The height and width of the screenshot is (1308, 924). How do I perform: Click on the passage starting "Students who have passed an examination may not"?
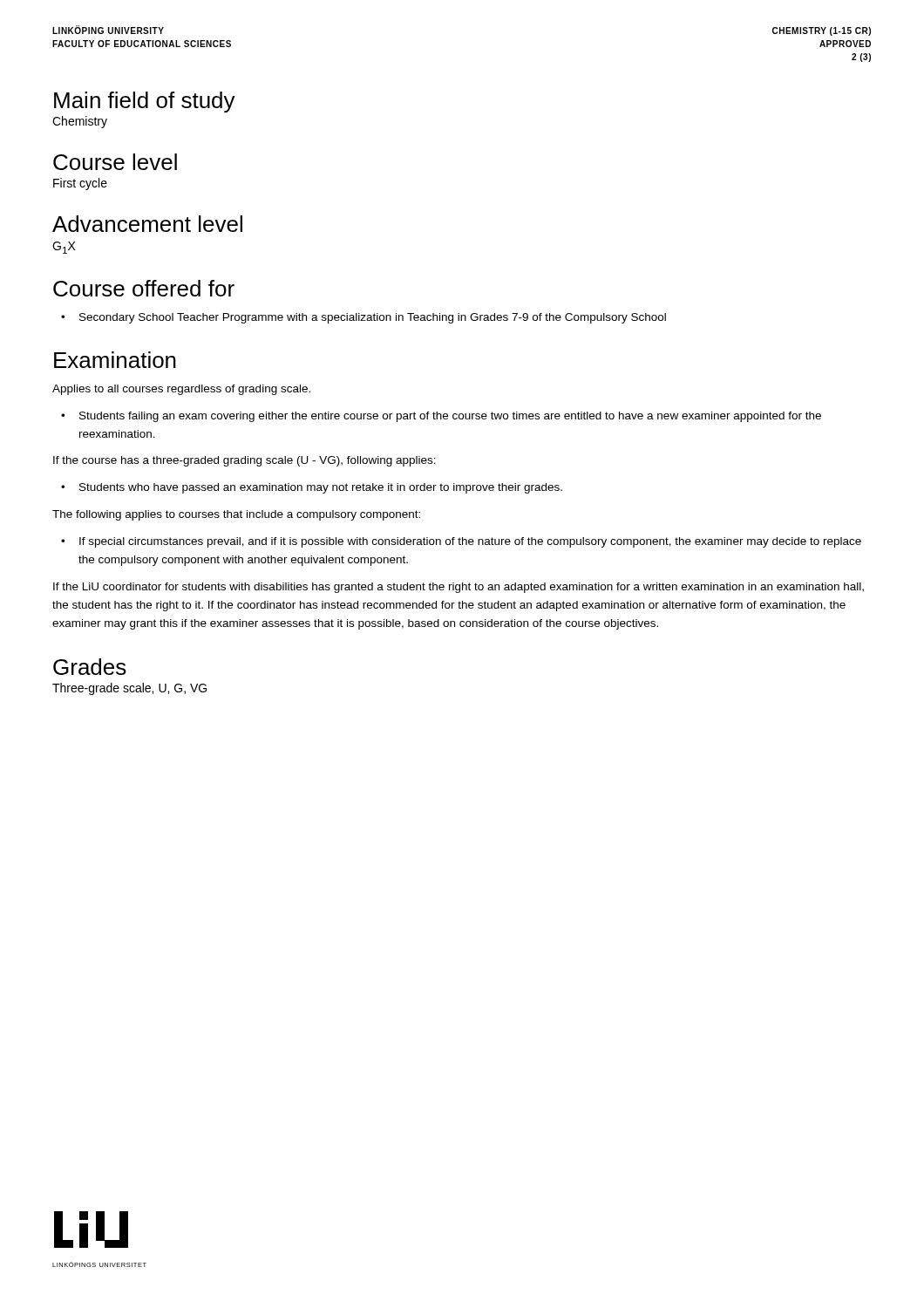pos(321,487)
